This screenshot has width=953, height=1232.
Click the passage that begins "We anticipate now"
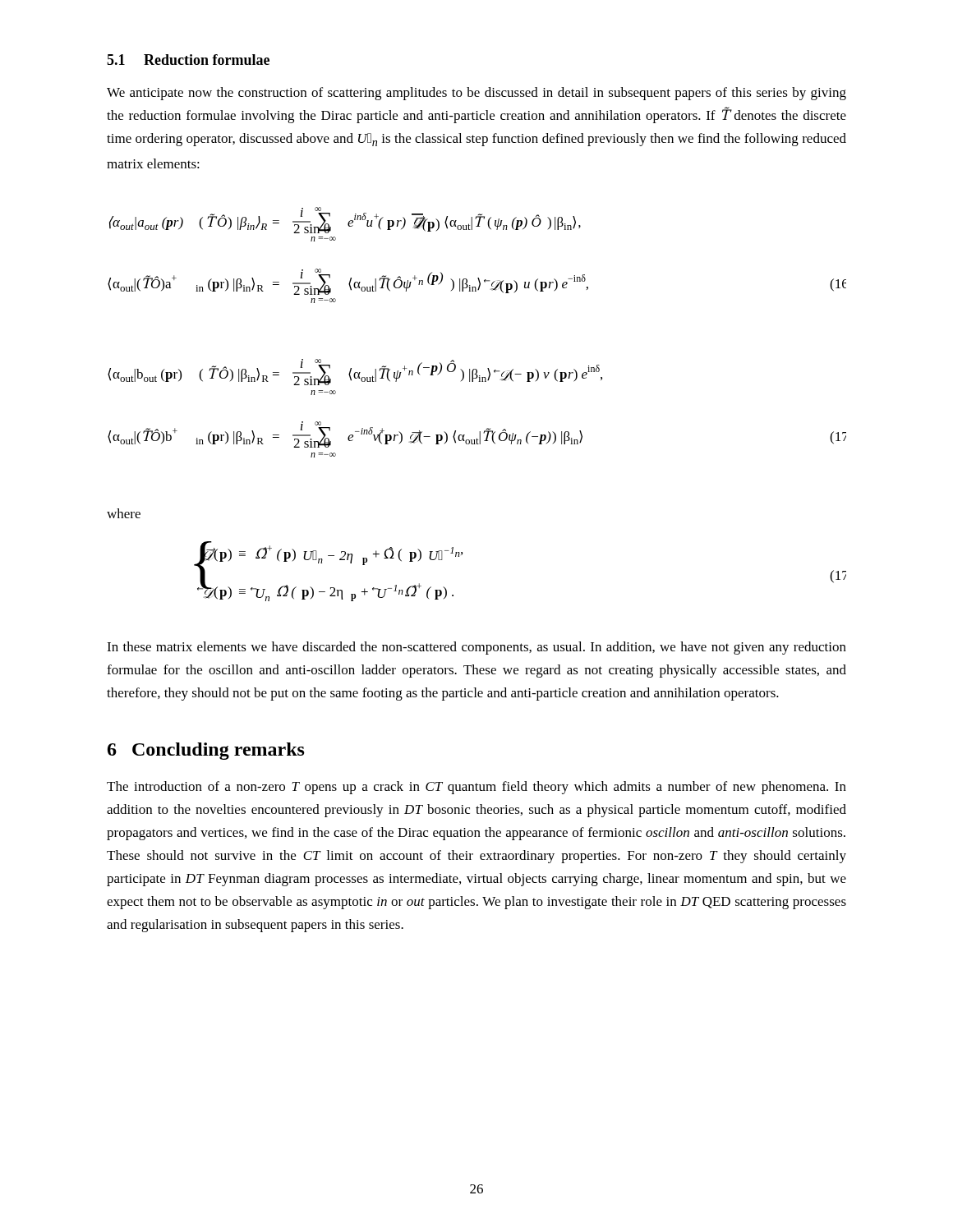[476, 128]
